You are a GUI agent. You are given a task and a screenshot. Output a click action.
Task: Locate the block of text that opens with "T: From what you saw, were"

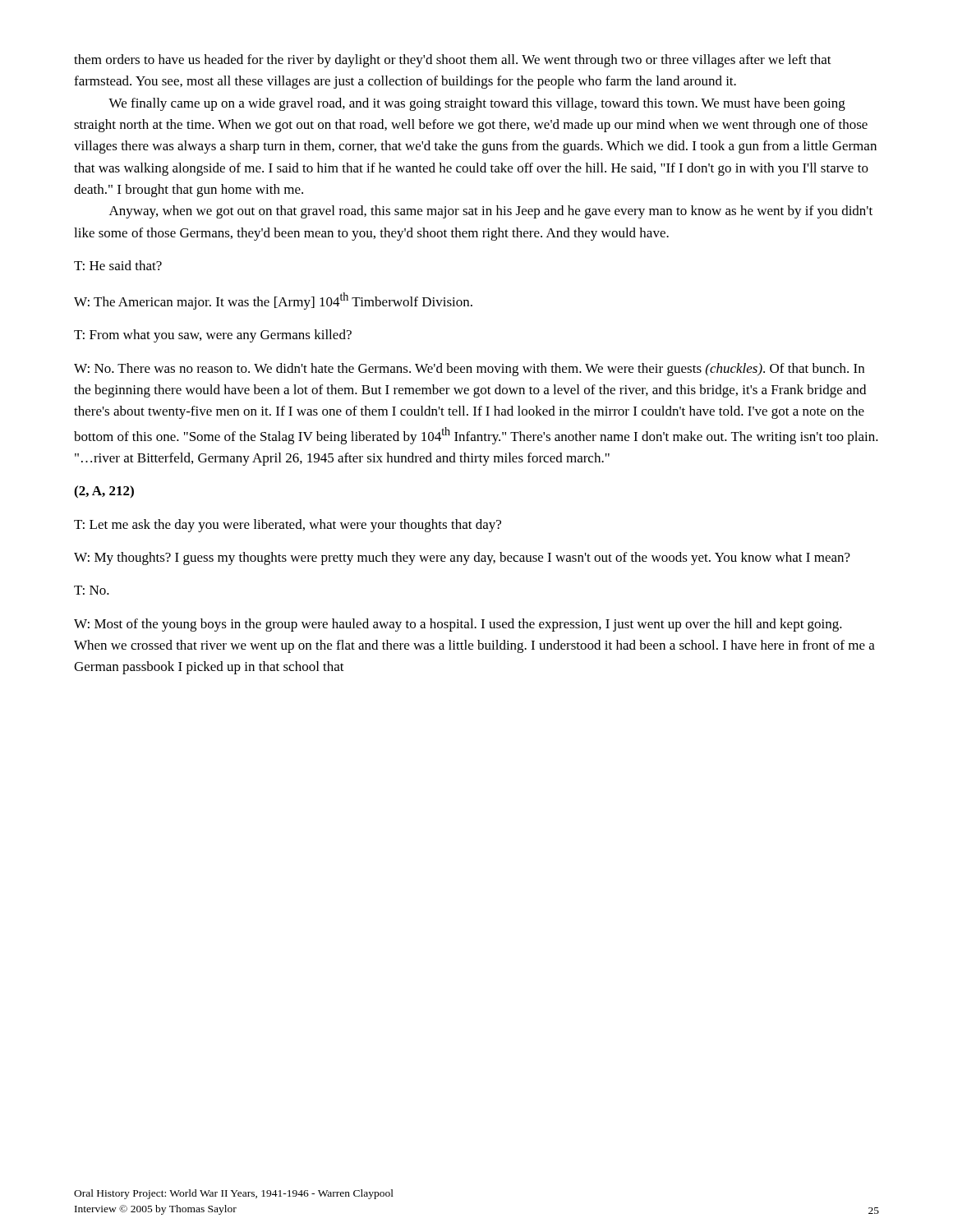click(x=213, y=336)
